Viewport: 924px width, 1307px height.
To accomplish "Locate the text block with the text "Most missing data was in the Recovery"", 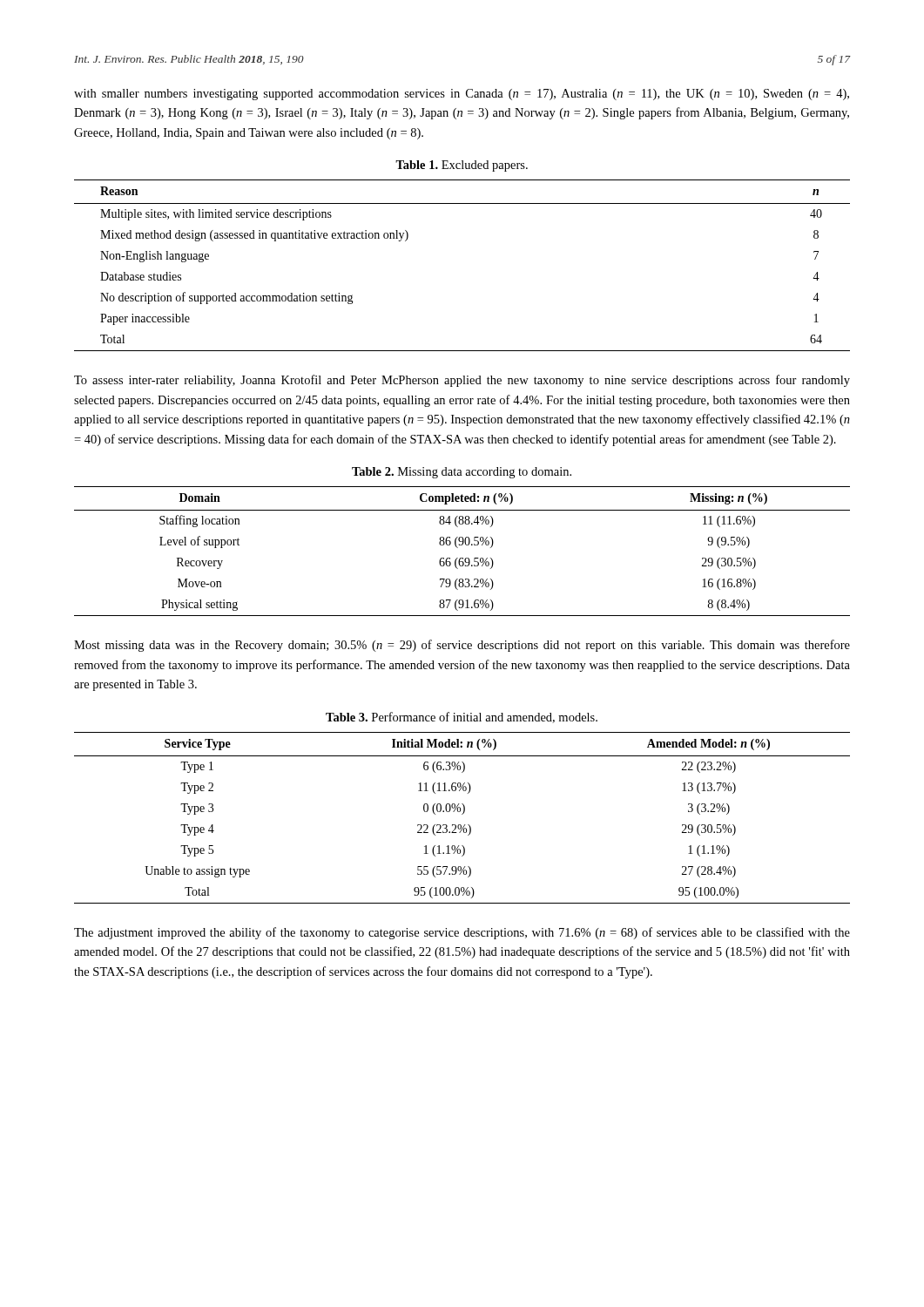I will pos(462,665).
